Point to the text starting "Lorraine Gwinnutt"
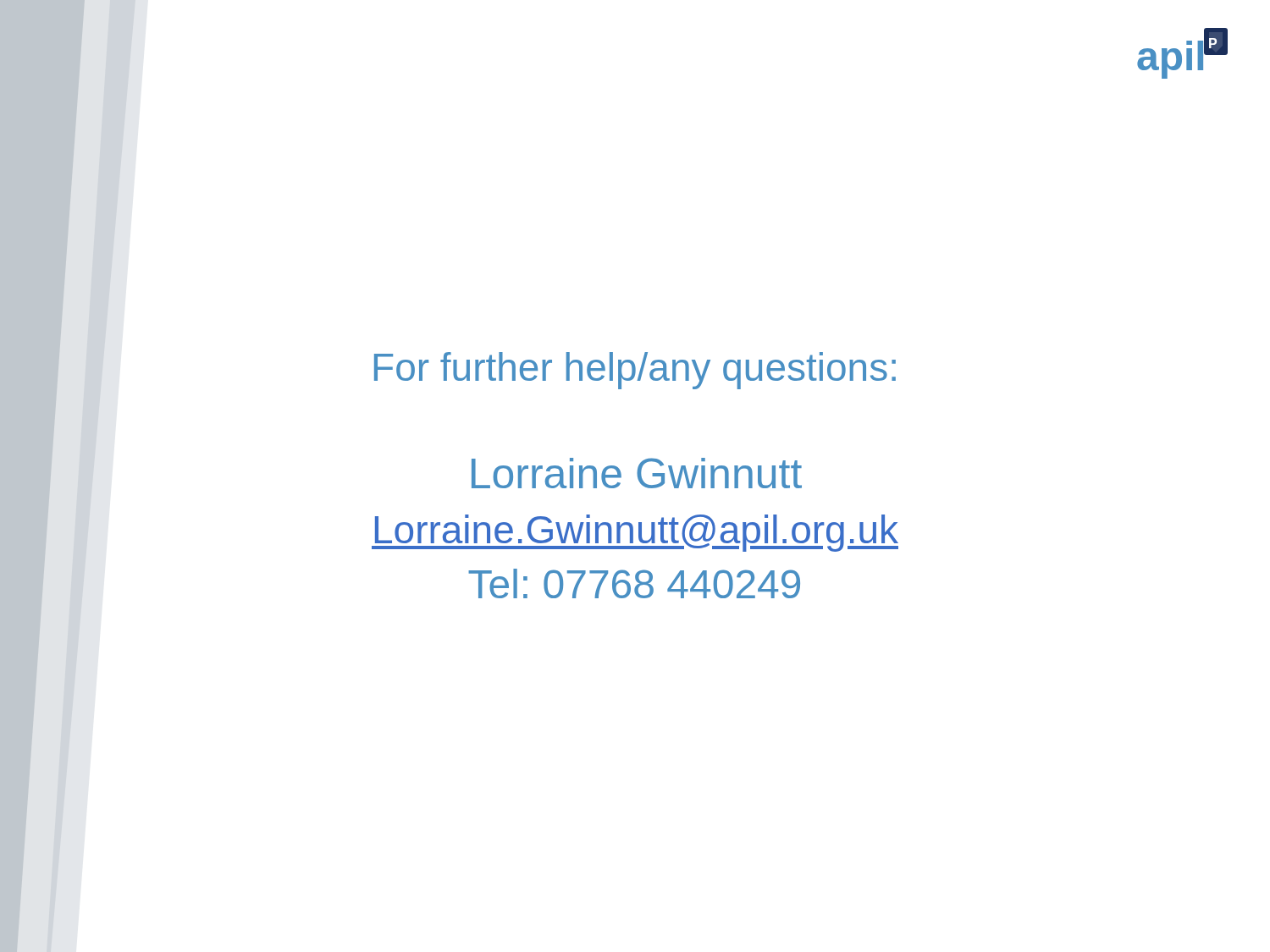The height and width of the screenshot is (952, 1270). (x=635, y=474)
